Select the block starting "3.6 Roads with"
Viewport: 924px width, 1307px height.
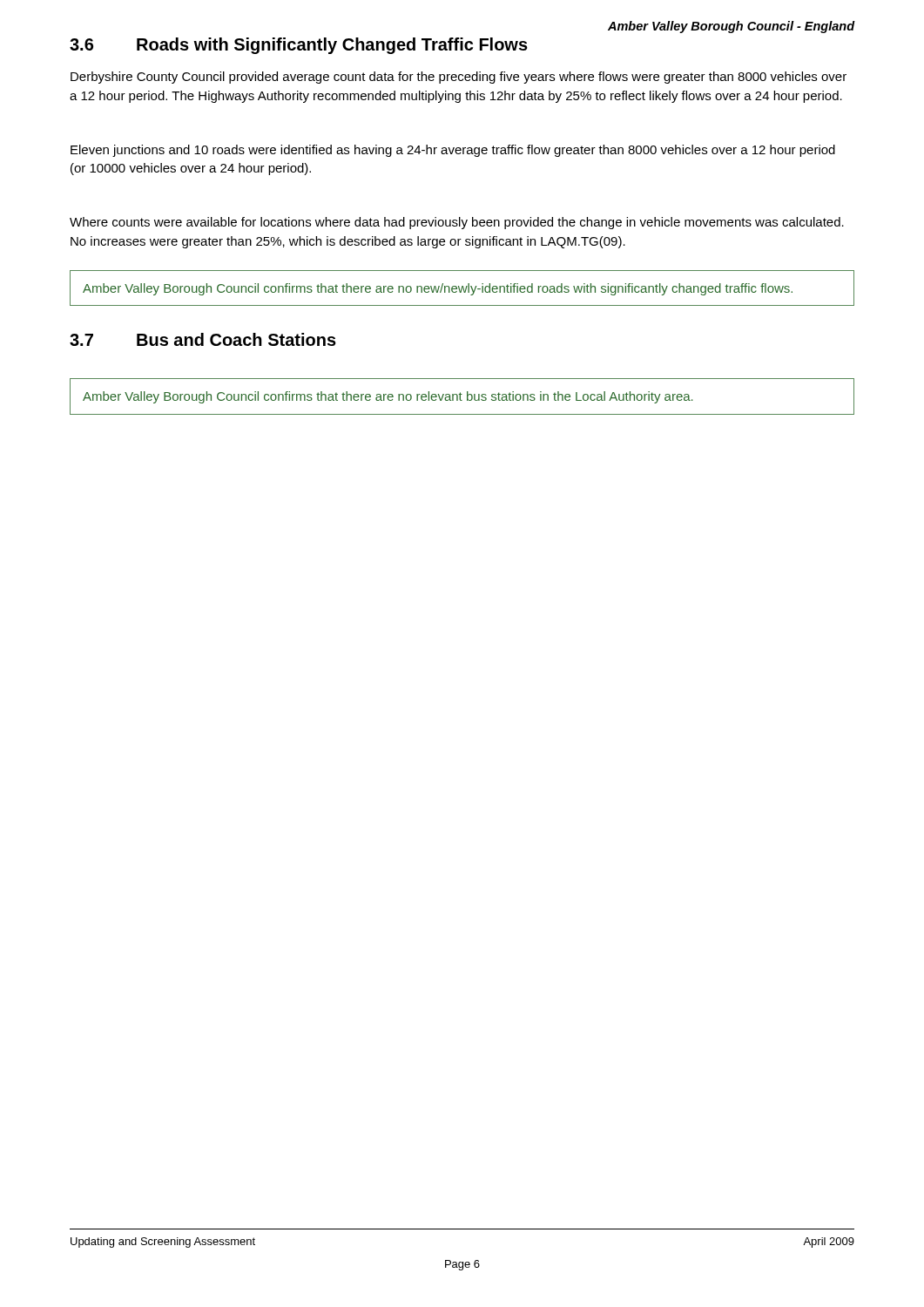click(x=299, y=45)
